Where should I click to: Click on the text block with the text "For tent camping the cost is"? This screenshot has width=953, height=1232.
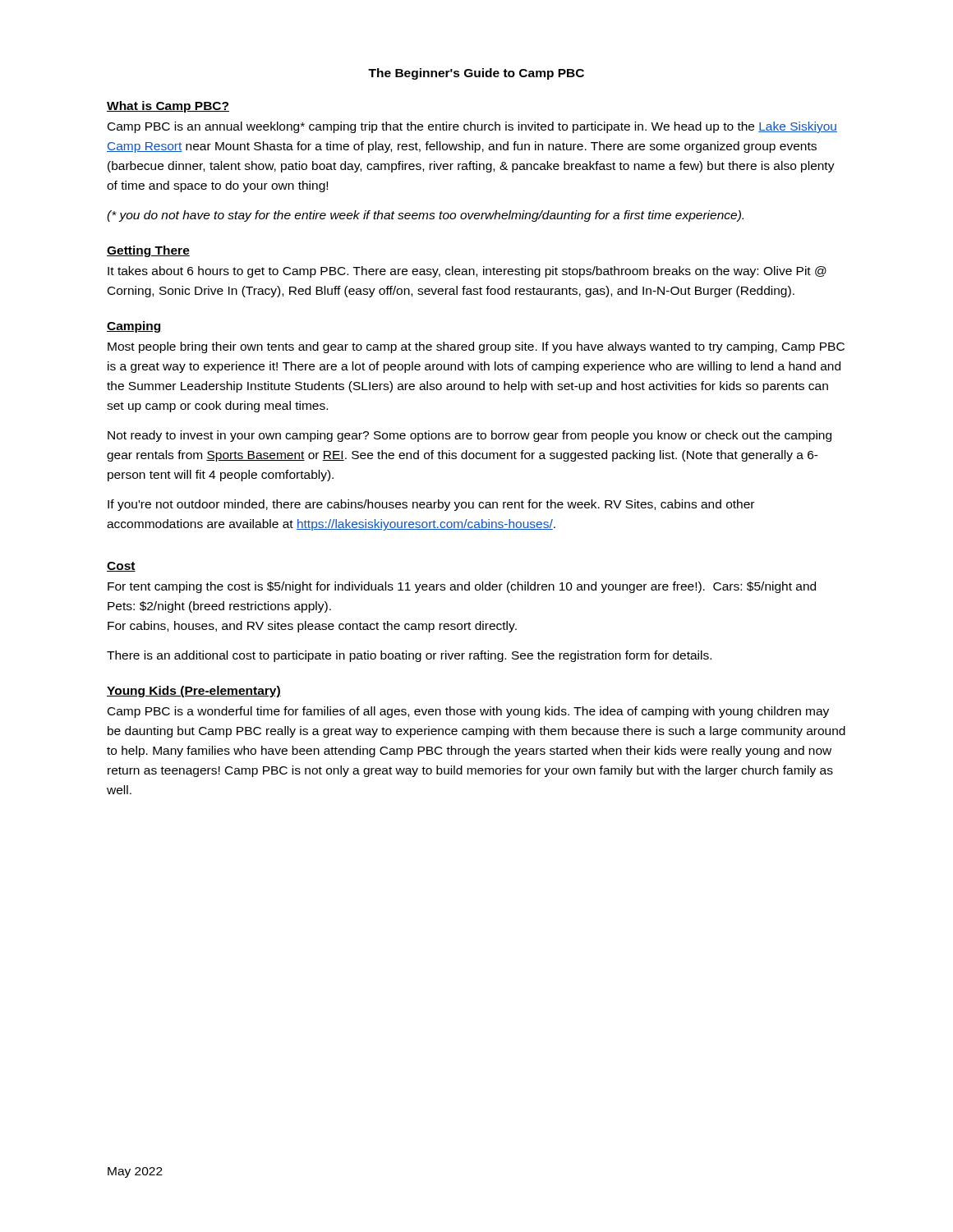(462, 587)
